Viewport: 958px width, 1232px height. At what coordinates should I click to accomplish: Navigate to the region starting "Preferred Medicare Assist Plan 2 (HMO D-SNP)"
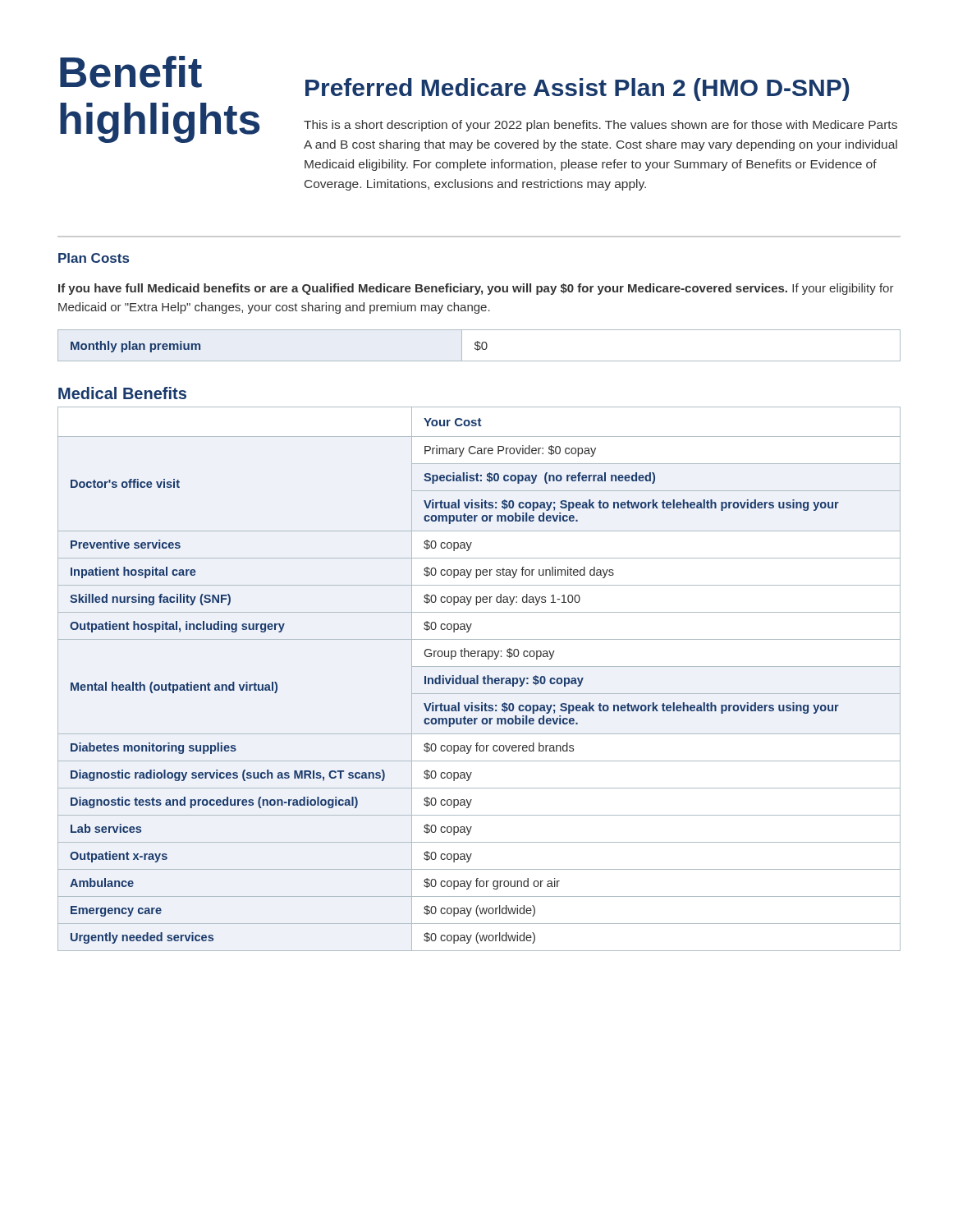tap(602, 88)
